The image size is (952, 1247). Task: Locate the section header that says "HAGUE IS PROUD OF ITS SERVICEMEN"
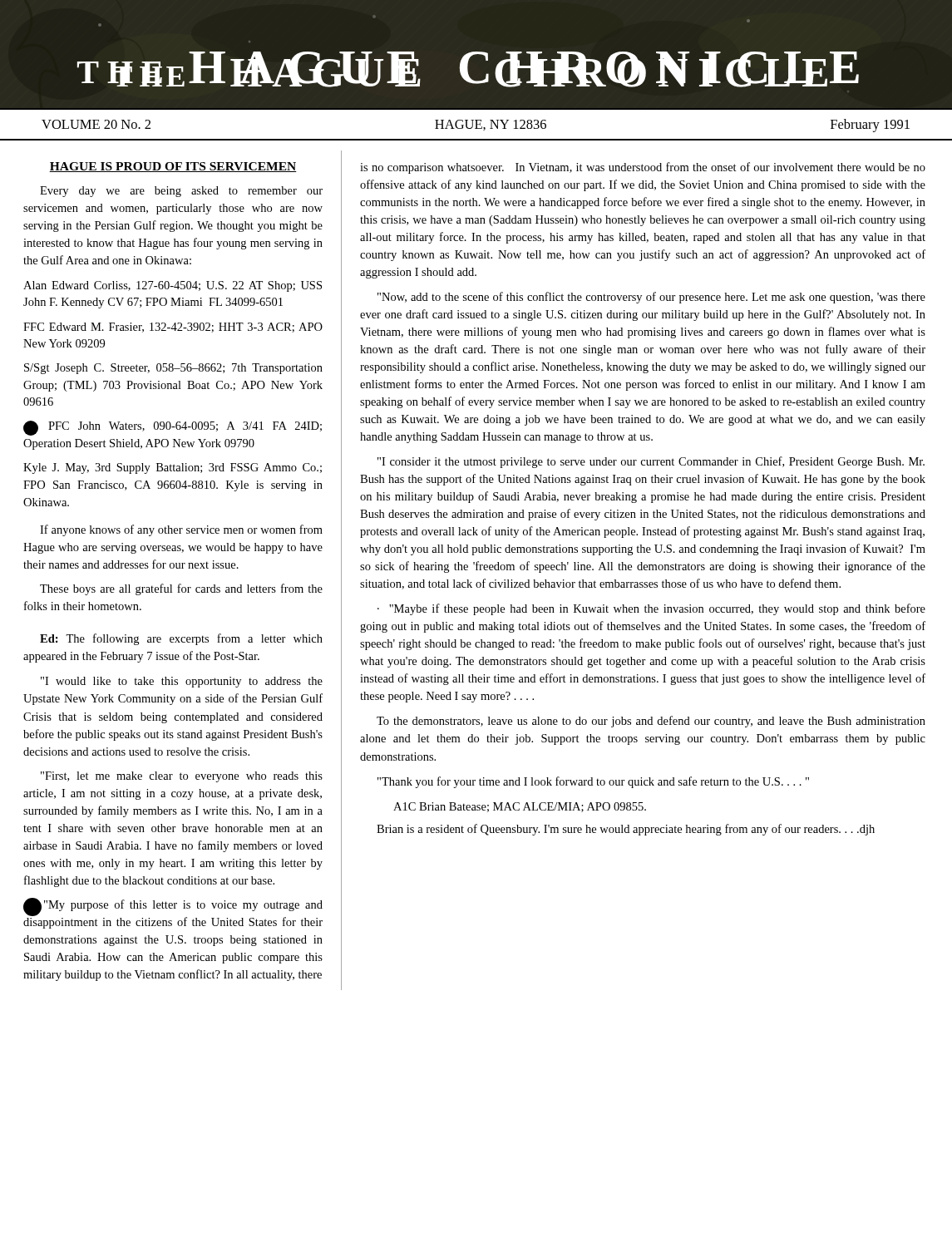173,166
